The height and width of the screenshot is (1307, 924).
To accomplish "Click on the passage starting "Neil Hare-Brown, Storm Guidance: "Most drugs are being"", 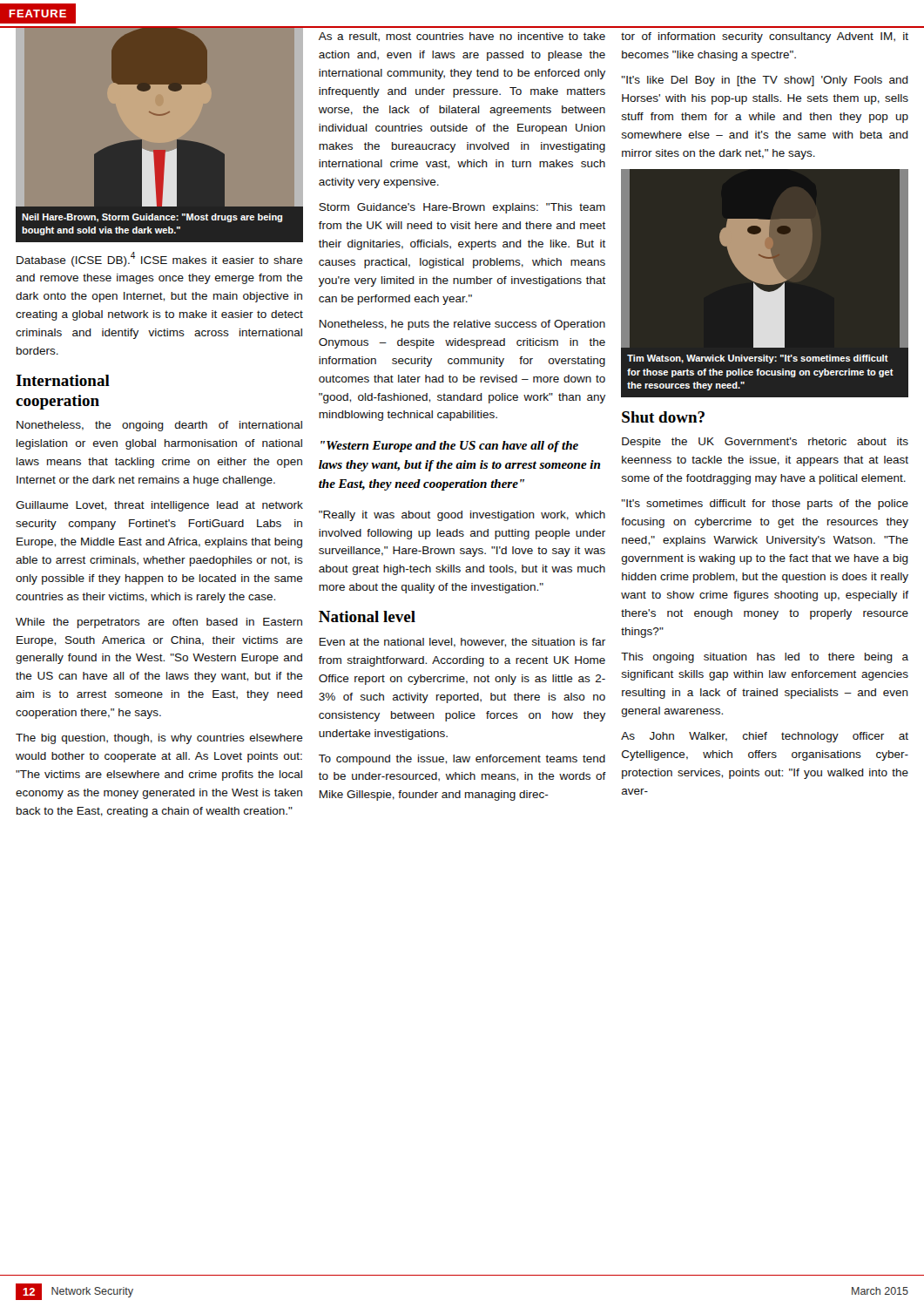I will click(x=152, y=224).
